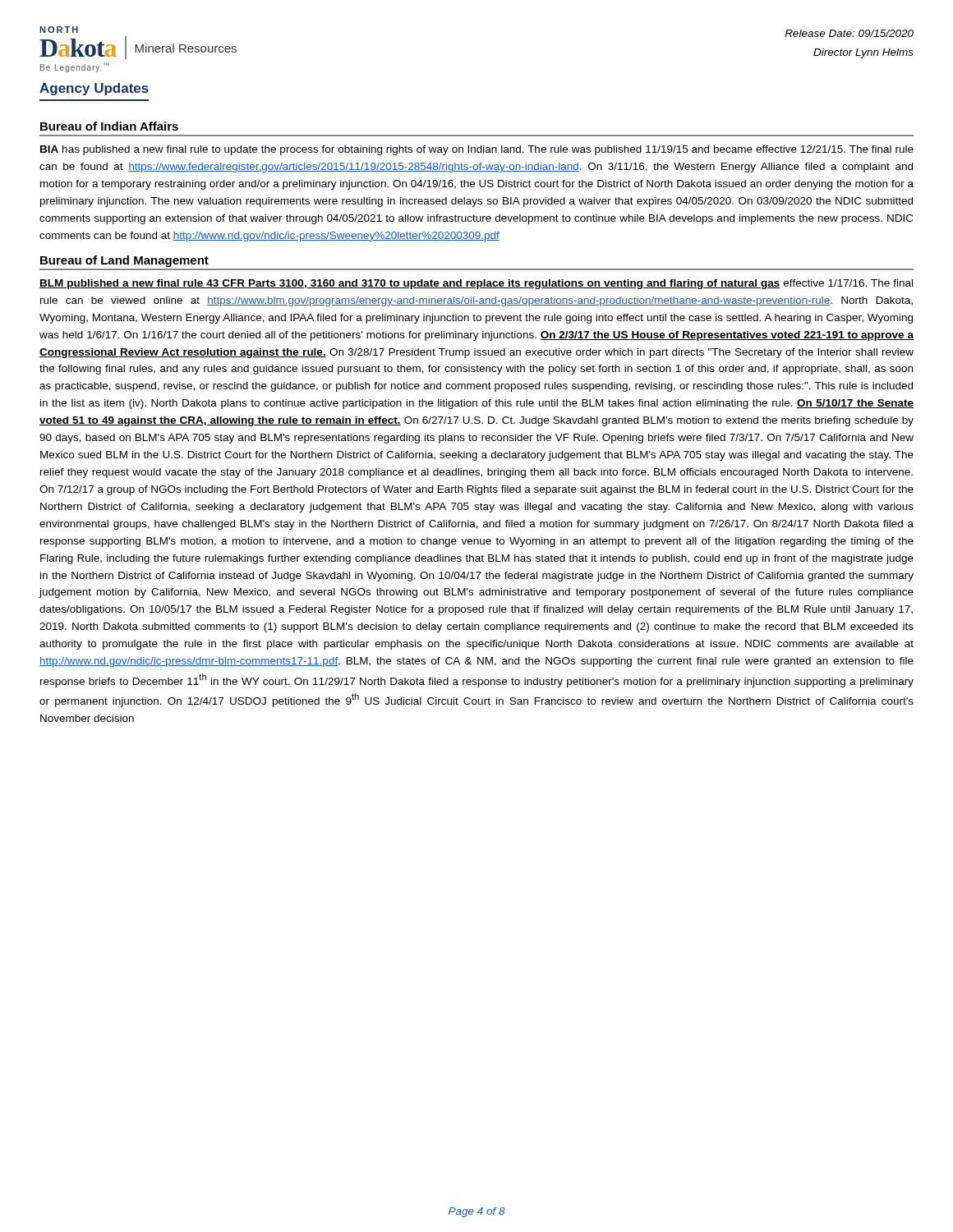Locate the text "Agency Updates"

click(94, 89)
